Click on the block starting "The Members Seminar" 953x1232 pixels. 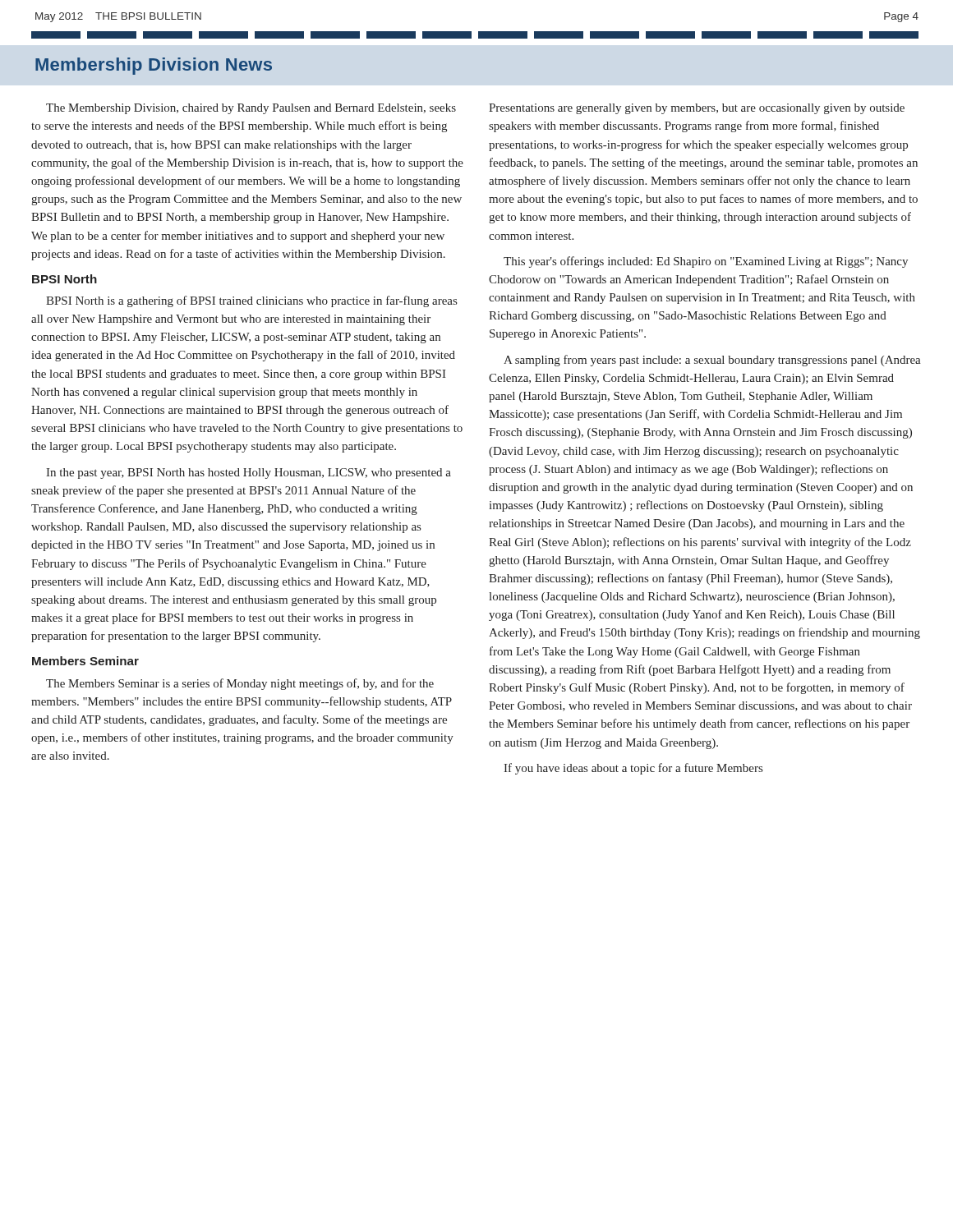point(248,719)
